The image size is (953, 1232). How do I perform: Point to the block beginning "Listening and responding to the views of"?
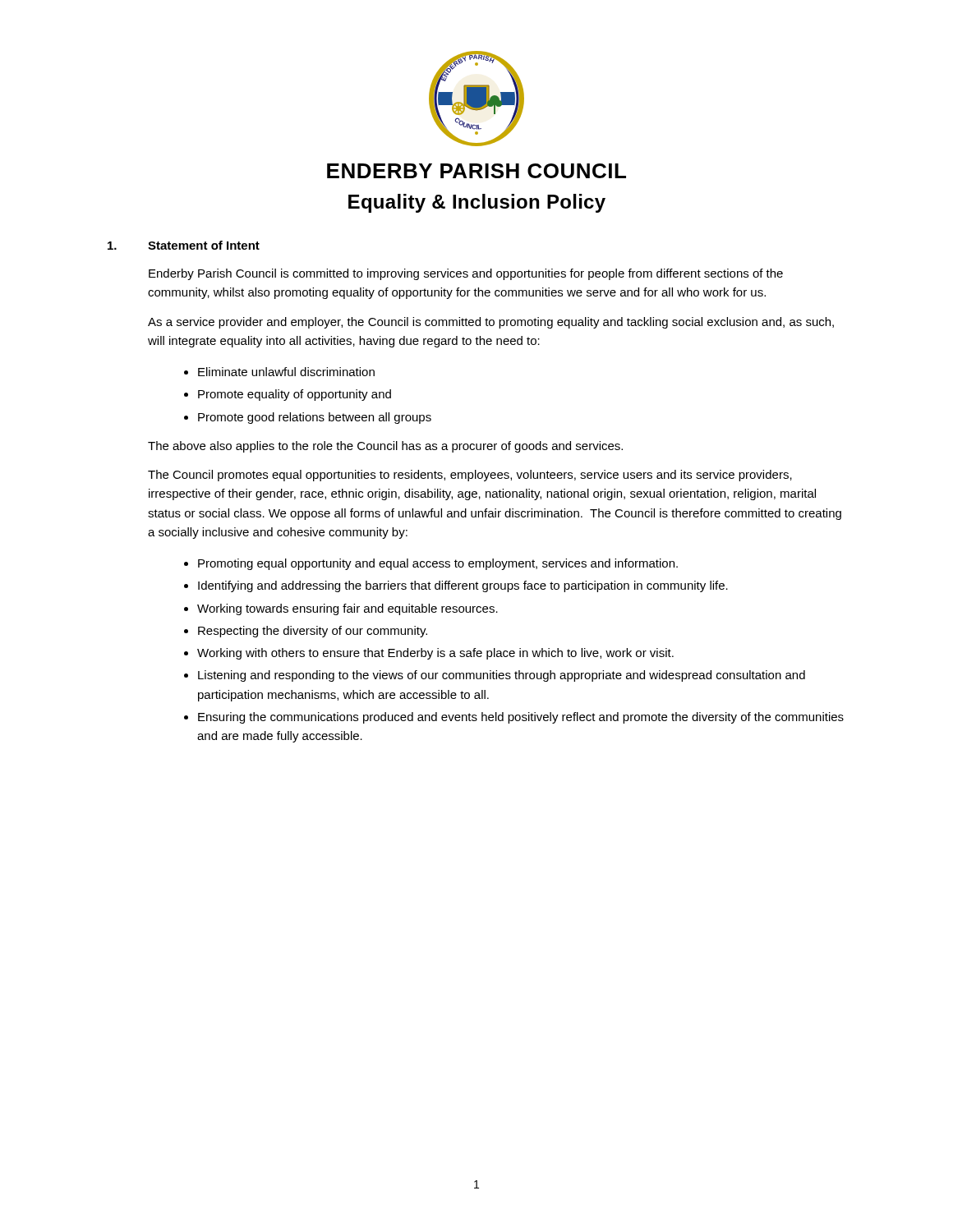click(x=501, y=684)
